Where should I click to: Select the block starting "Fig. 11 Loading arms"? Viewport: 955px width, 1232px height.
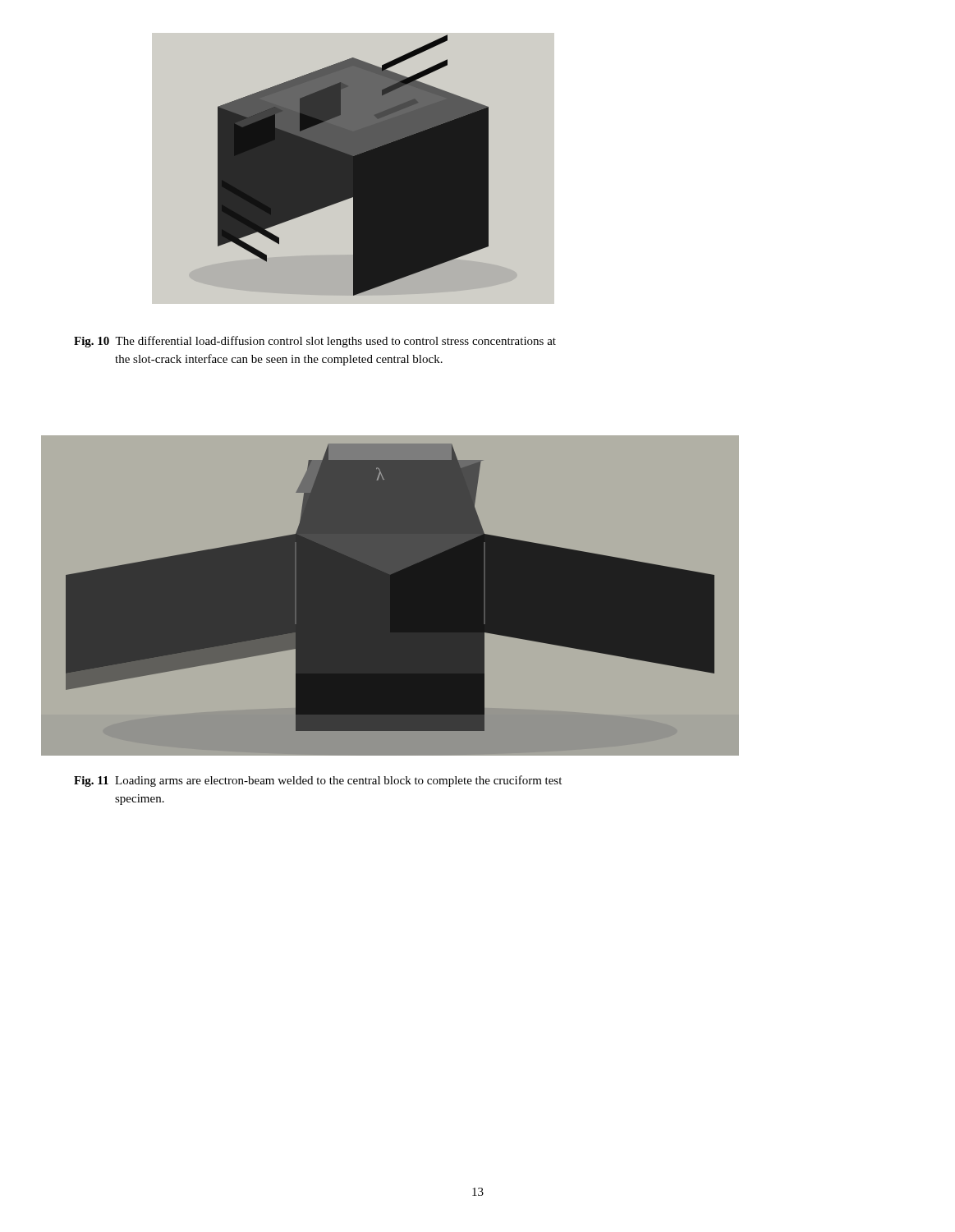(x=318, y=789)
